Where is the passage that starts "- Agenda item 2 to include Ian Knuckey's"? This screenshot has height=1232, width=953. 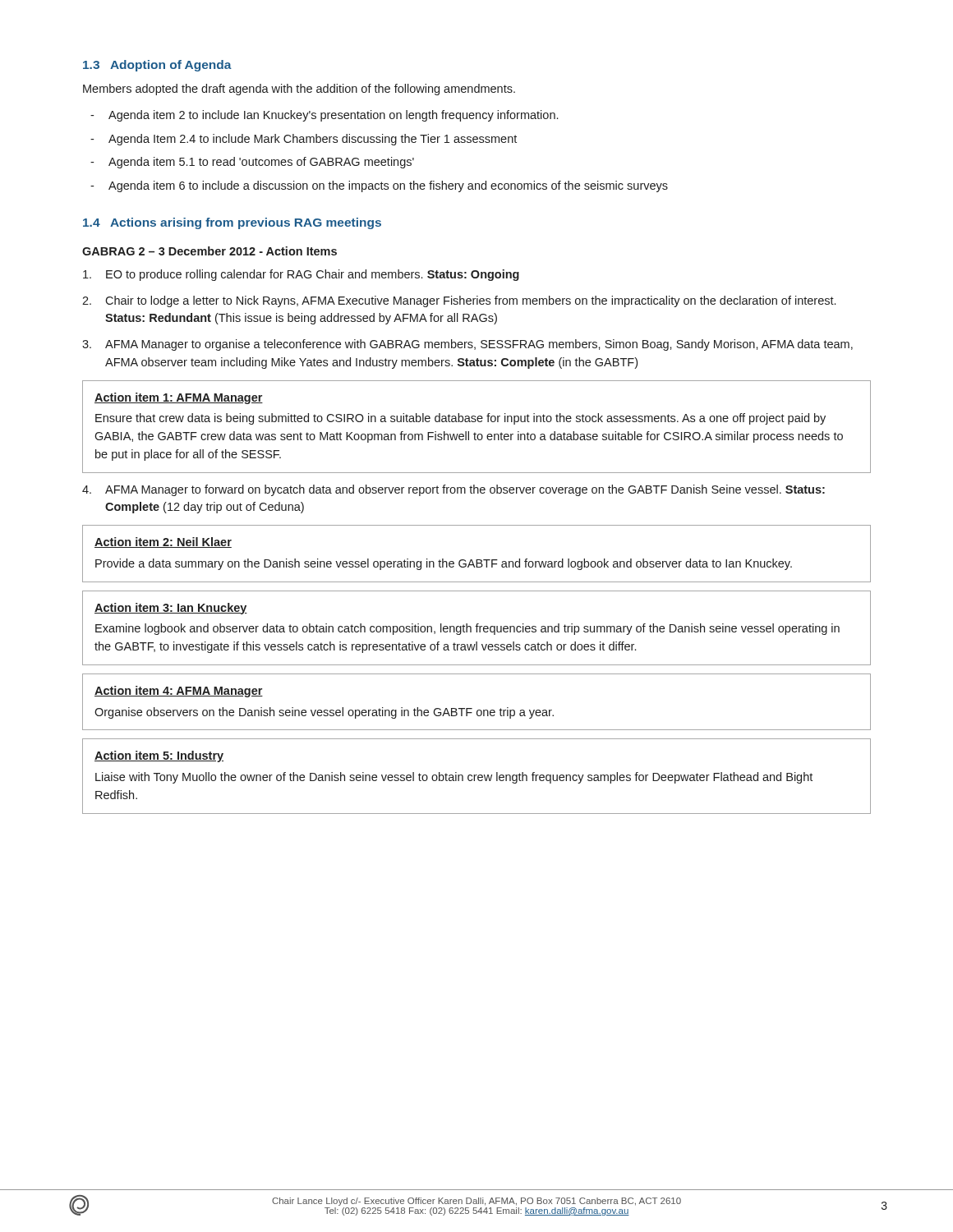click(481, 116)
